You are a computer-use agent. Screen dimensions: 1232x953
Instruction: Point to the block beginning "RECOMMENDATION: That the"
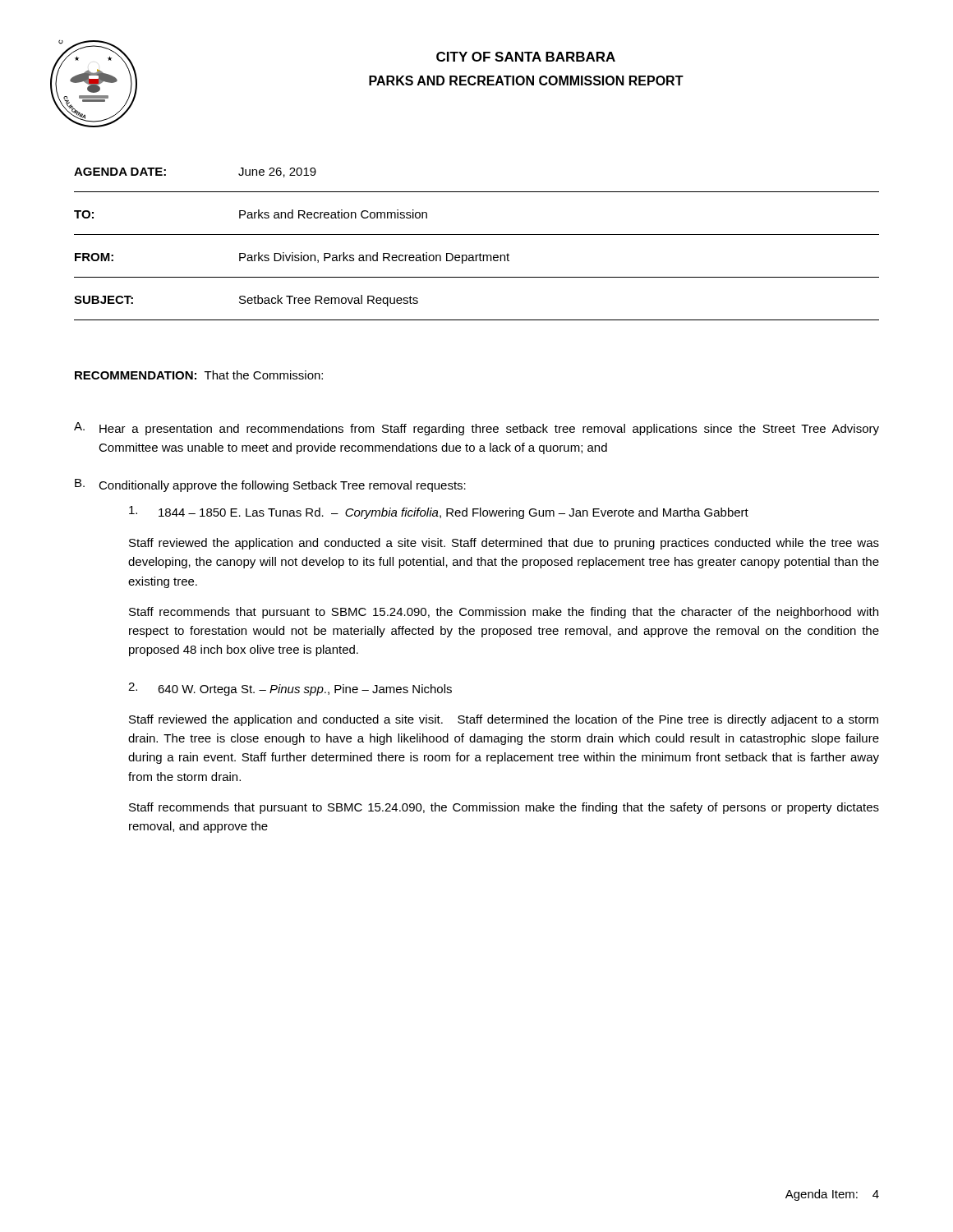(x=199, y=375)
